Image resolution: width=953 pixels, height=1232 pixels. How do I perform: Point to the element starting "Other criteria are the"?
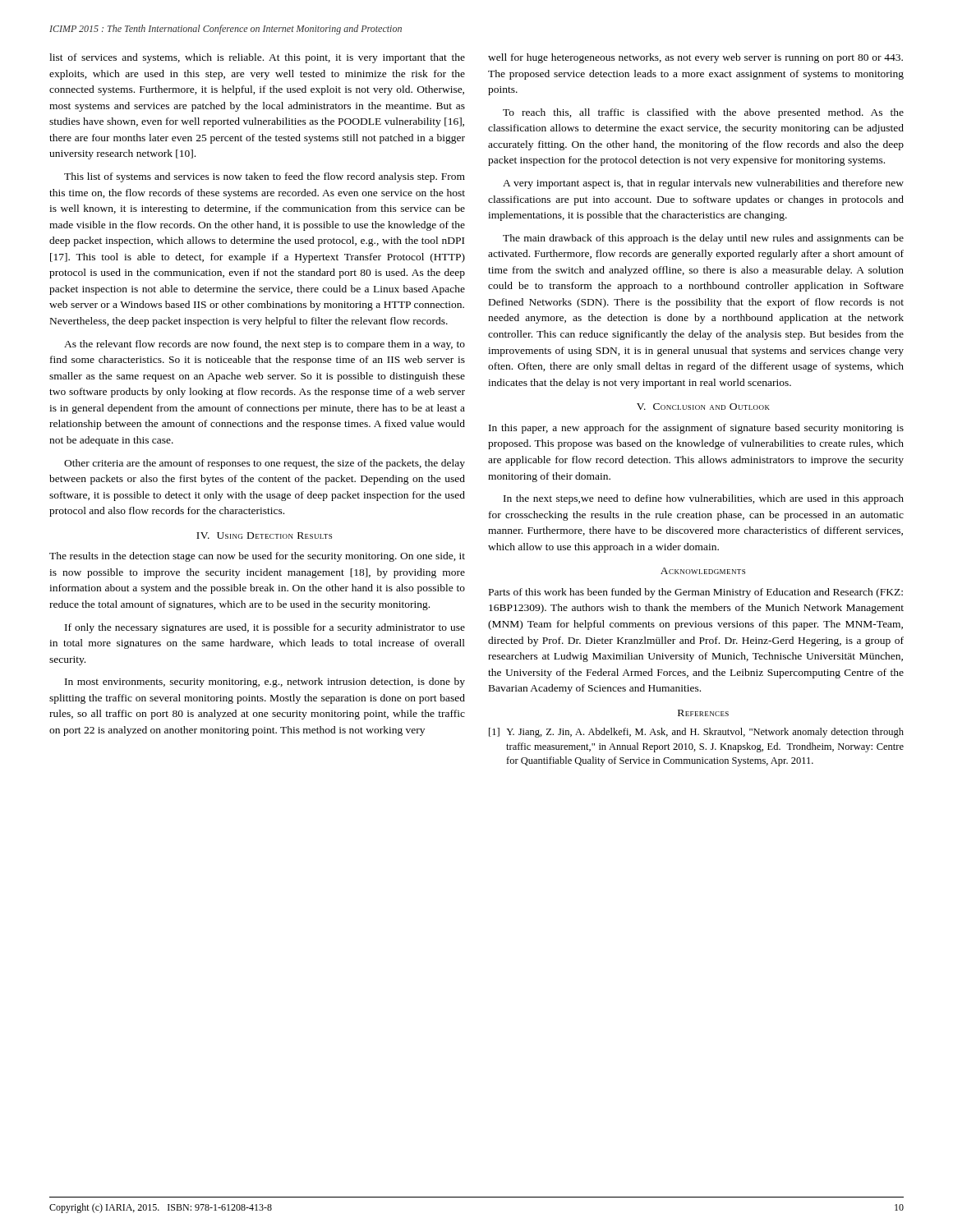pyautogui.click(x=257, y=487)
